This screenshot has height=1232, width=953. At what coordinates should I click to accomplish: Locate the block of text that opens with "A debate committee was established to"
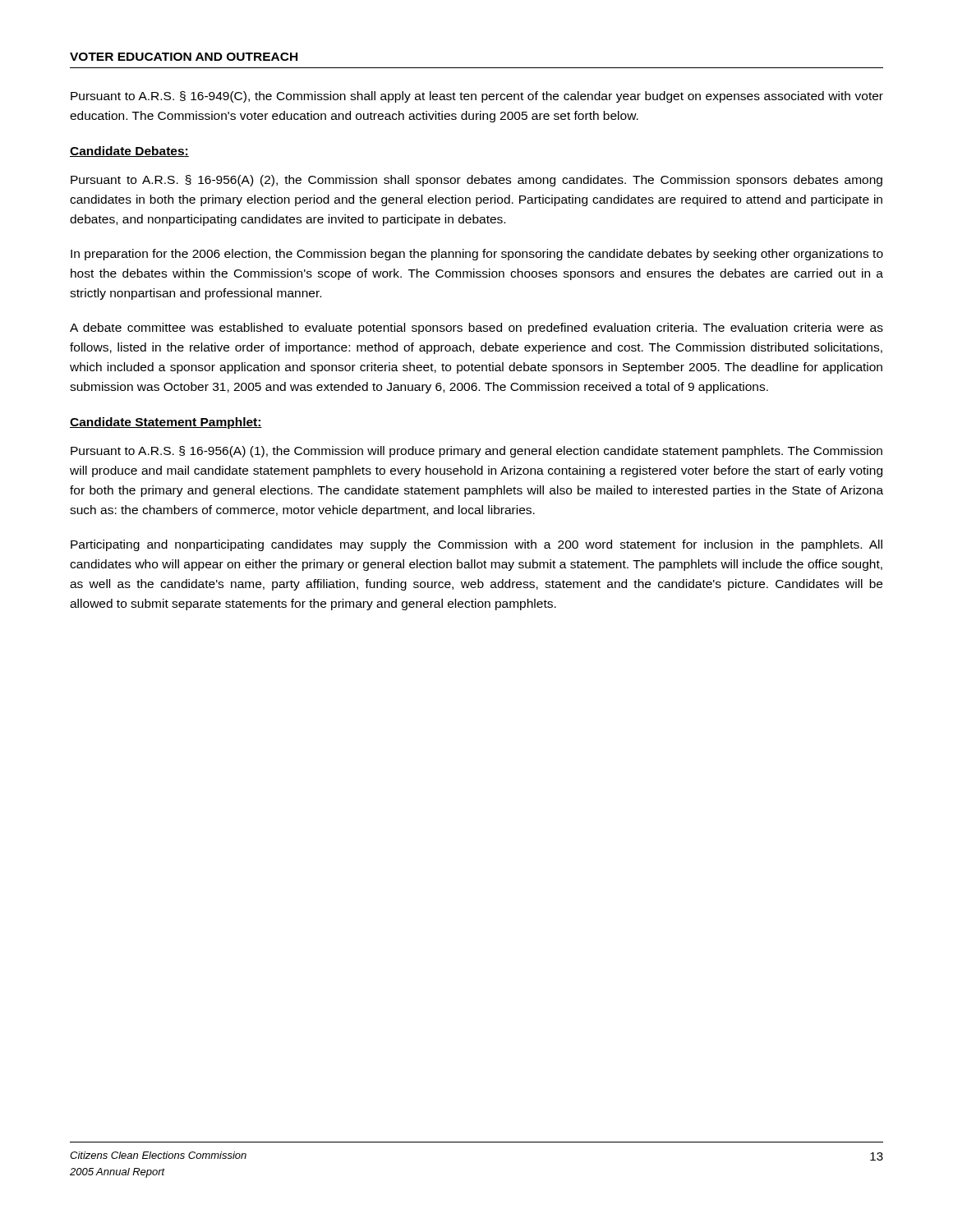(476, 357)
